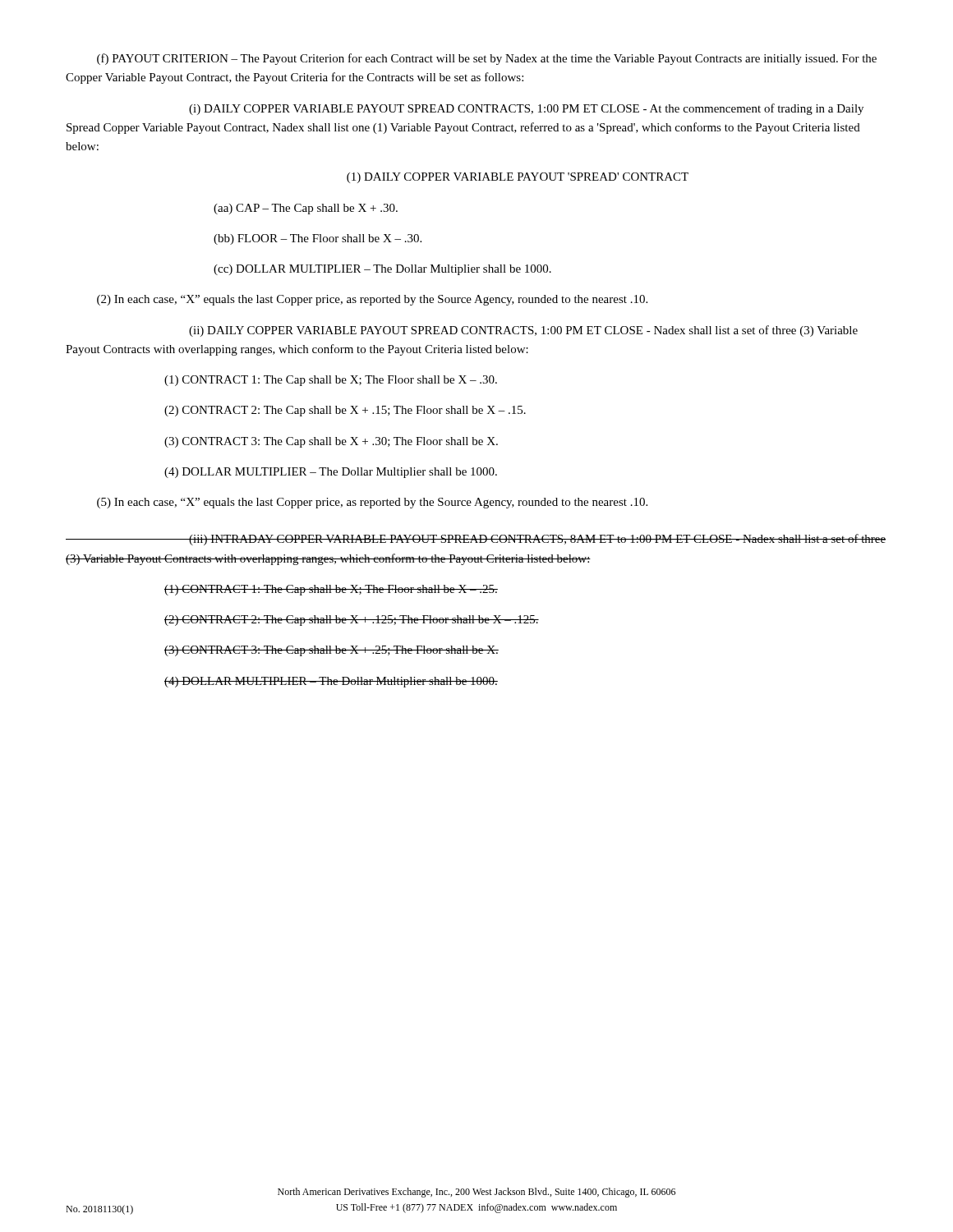Select the text block containing "(i) DAILY COPPER VARIABLE PAYOUT SPREAD"
This screenshot has width=953, height=1232.
point(465,127)
